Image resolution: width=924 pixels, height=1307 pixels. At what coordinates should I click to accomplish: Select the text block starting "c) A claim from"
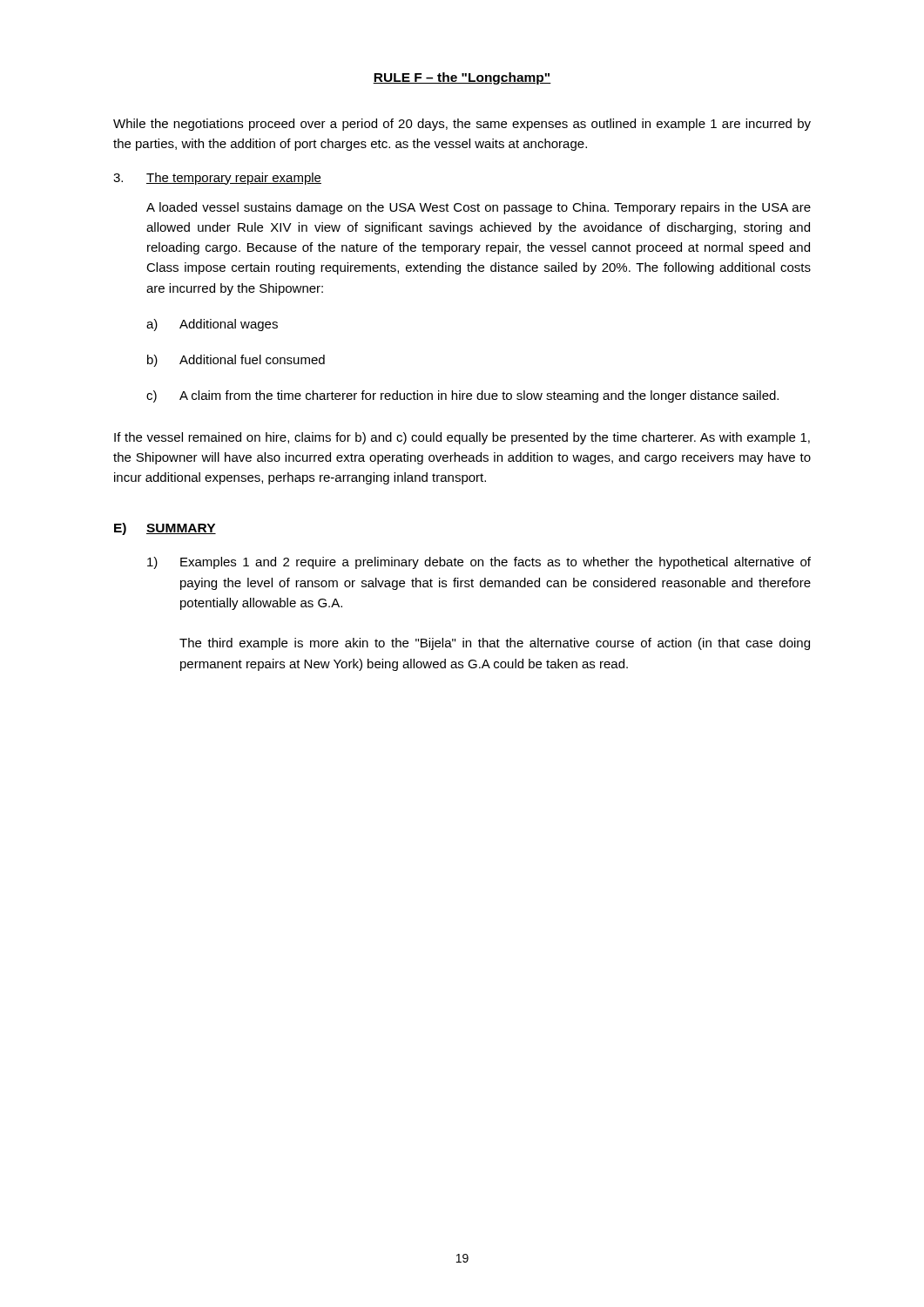479,395
